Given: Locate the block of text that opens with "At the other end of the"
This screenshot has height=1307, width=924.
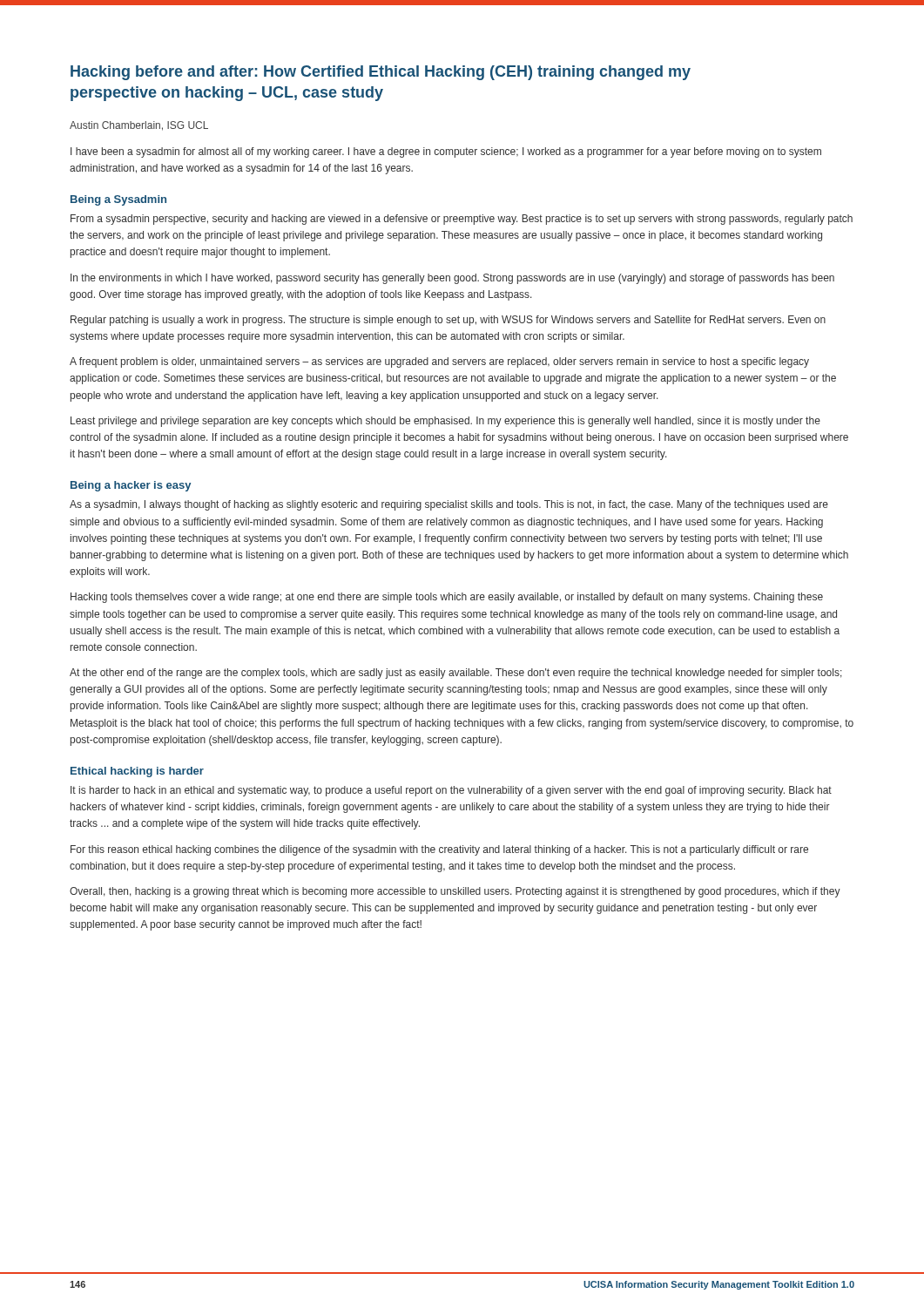Looking at the screenshot, I should 462,706.
